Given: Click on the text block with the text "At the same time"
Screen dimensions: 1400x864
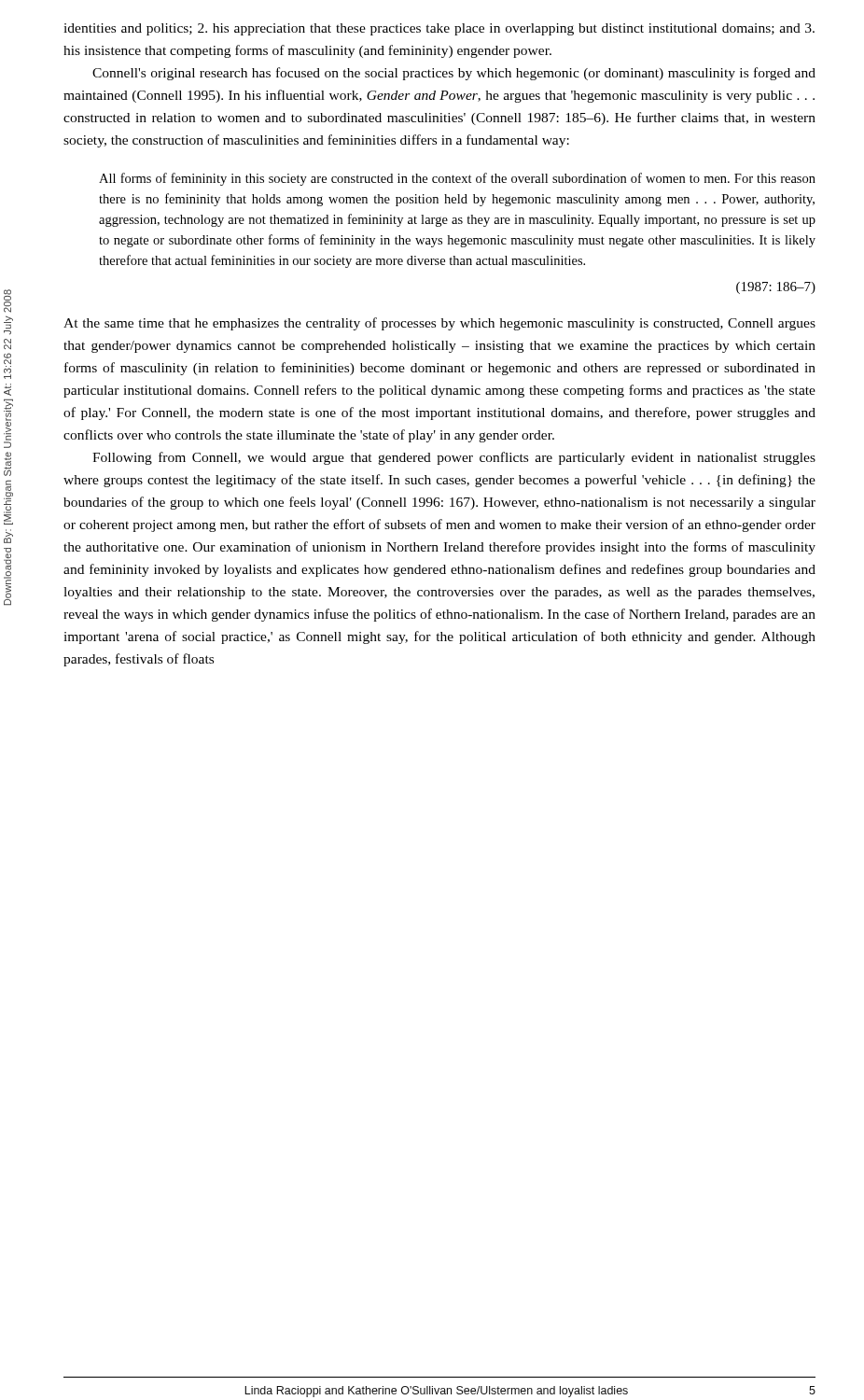Looking at the screenshot, I should click(439, 491).
